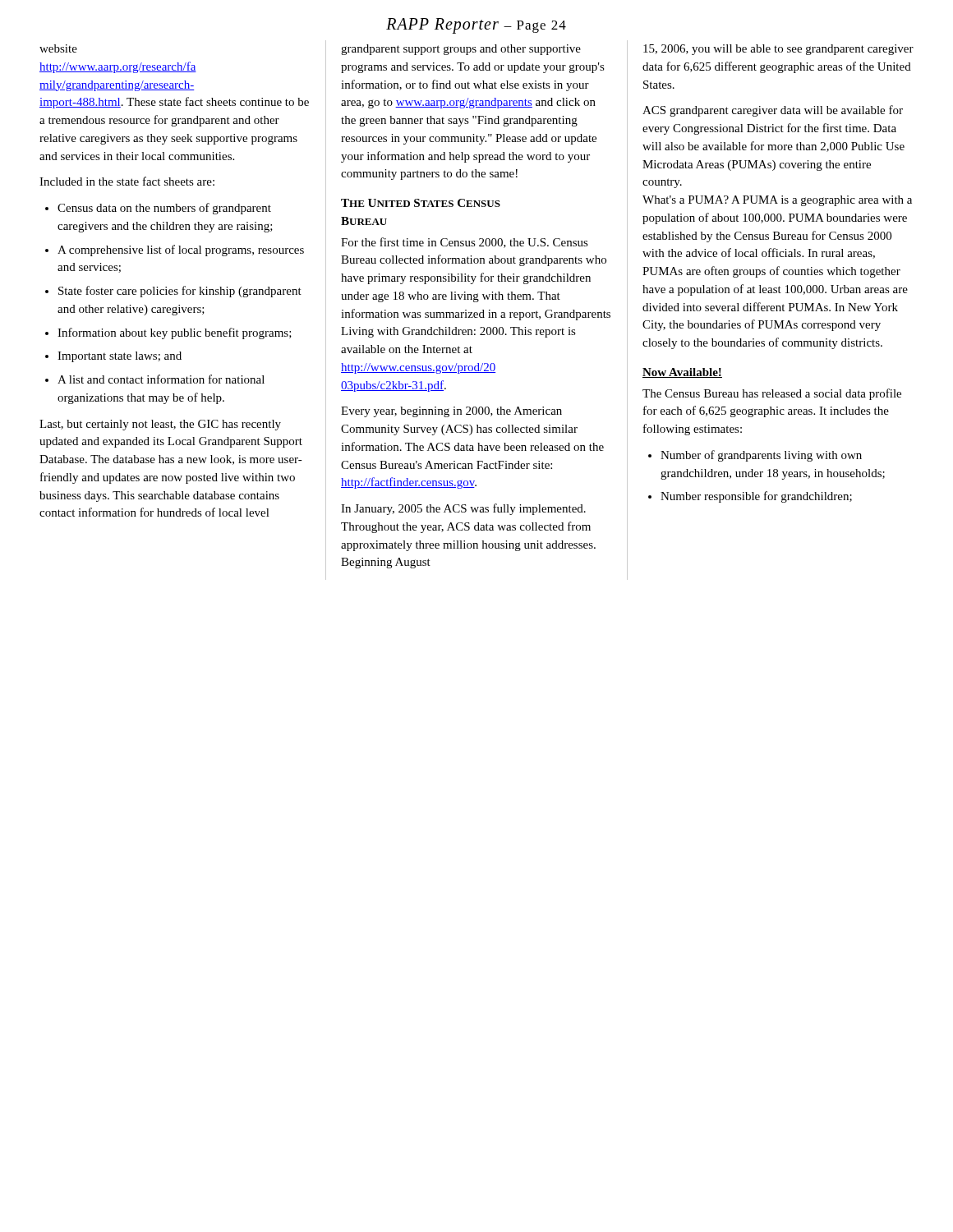Image resolution: width=953 pixels, height=1232 pixels.
Task: Click on the text block that reads "15, 2006, you will be able"
Action: click(x=778, y=273)
